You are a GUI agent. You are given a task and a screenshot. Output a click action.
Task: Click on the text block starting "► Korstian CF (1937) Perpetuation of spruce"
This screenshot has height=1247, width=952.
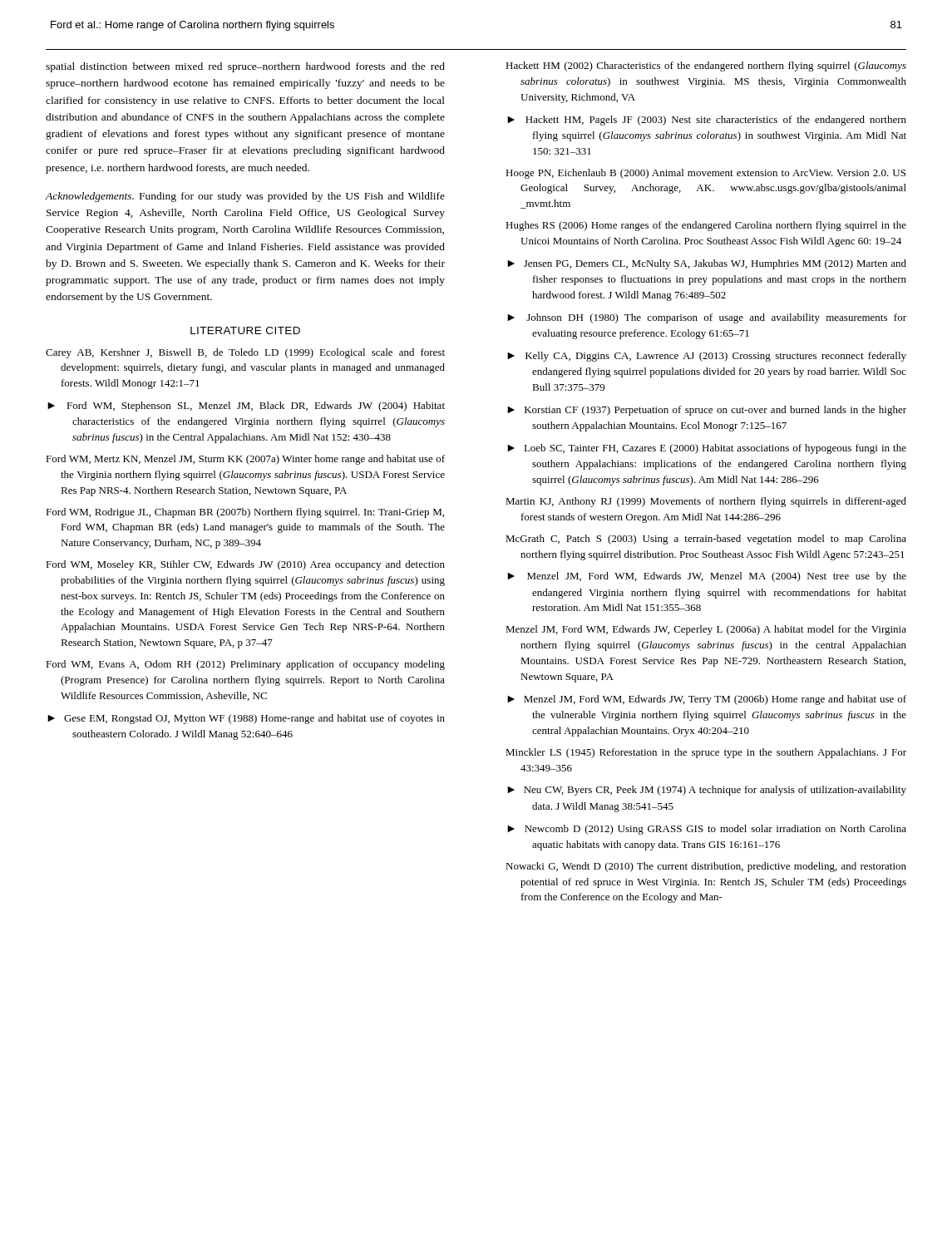pos(712,417)
